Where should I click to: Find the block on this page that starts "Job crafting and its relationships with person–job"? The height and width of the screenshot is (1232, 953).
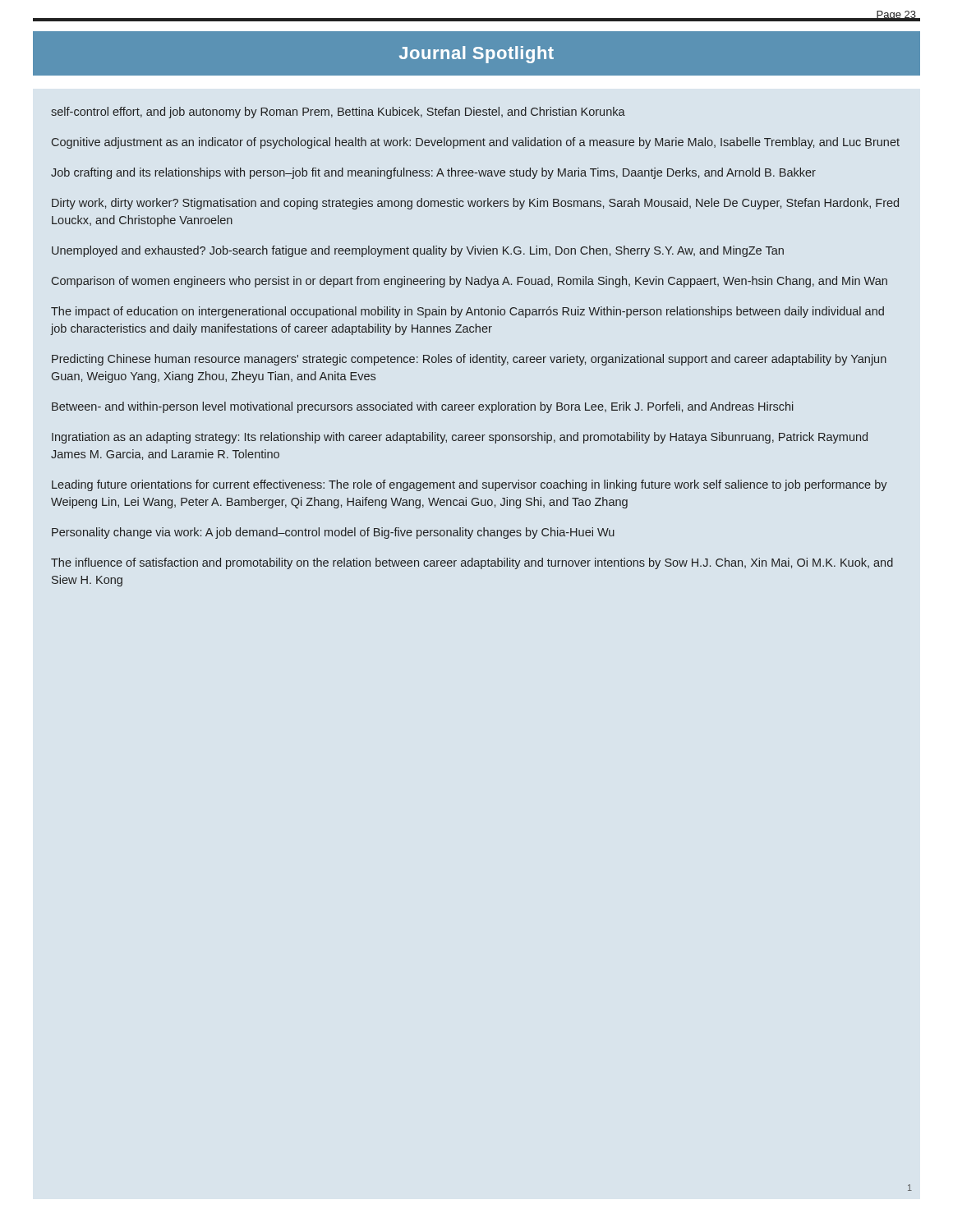[x=433, y=173]
